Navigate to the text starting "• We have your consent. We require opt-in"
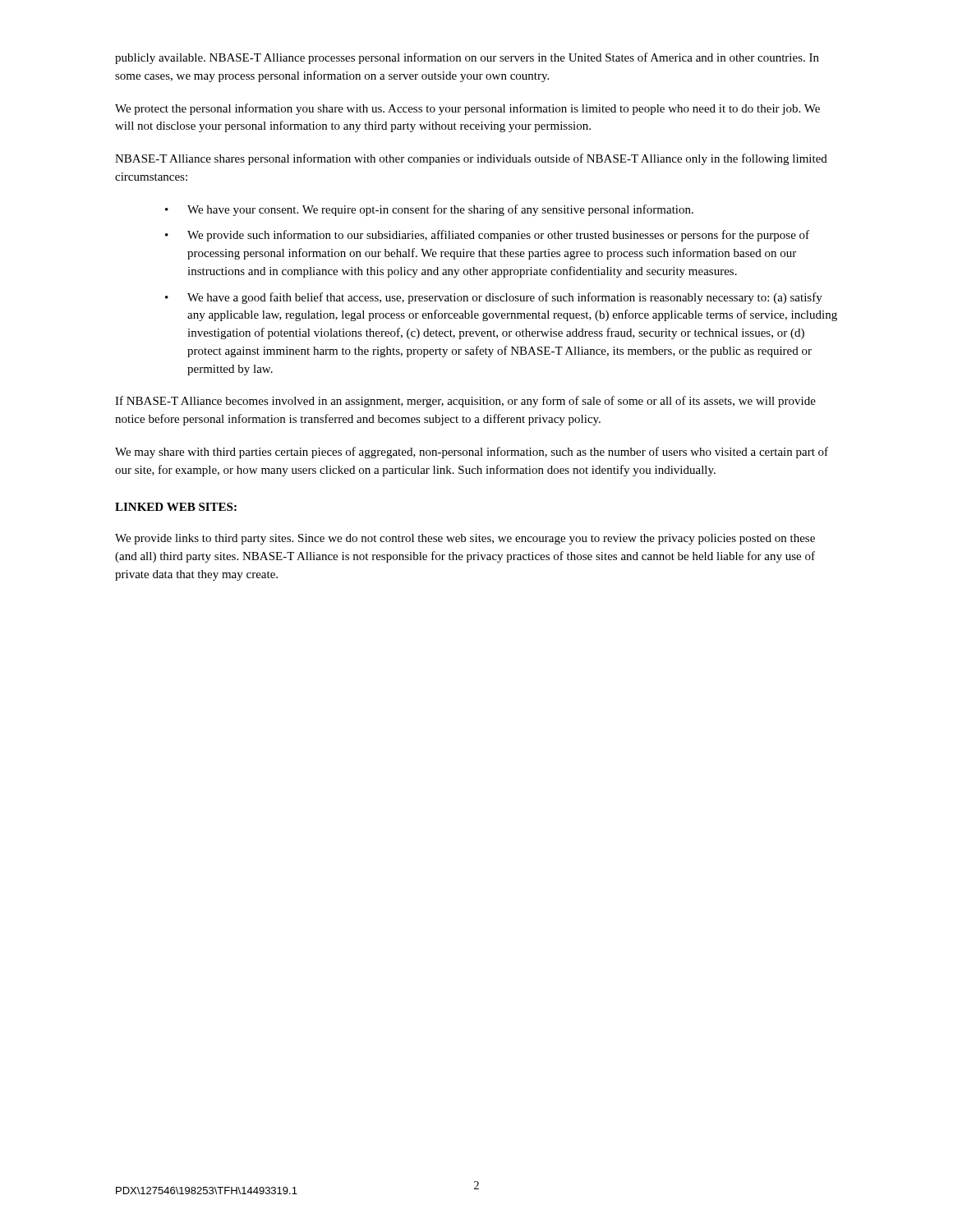Image resolution: width=953 pixels, height=1232 pixels. [x=501, y=210]
